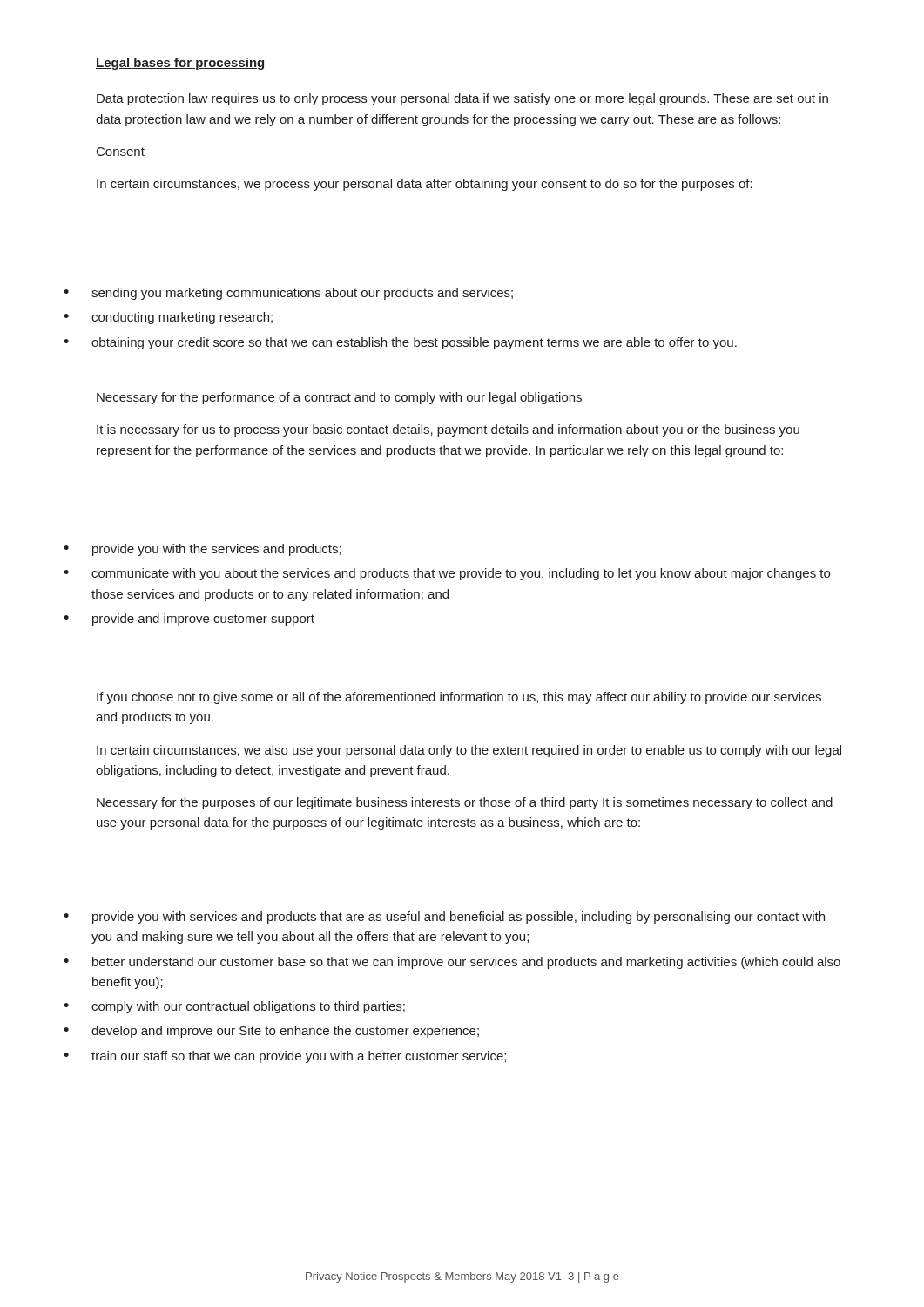Select the block starting "It is necessary for us to"
Screen dimensions: 1307x924
coord(448,439)
